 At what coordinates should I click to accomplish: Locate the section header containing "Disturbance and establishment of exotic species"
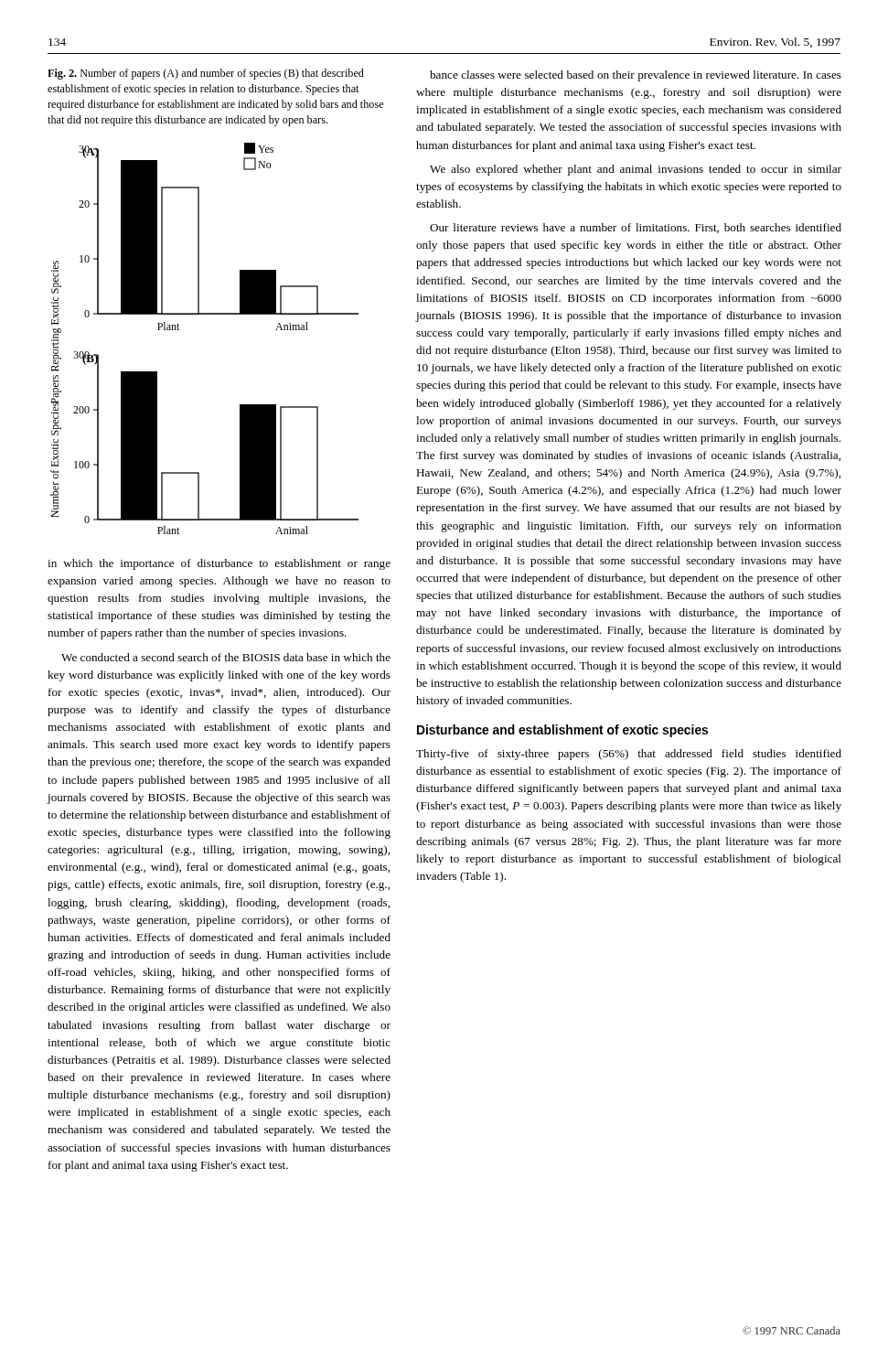point(562,730)
